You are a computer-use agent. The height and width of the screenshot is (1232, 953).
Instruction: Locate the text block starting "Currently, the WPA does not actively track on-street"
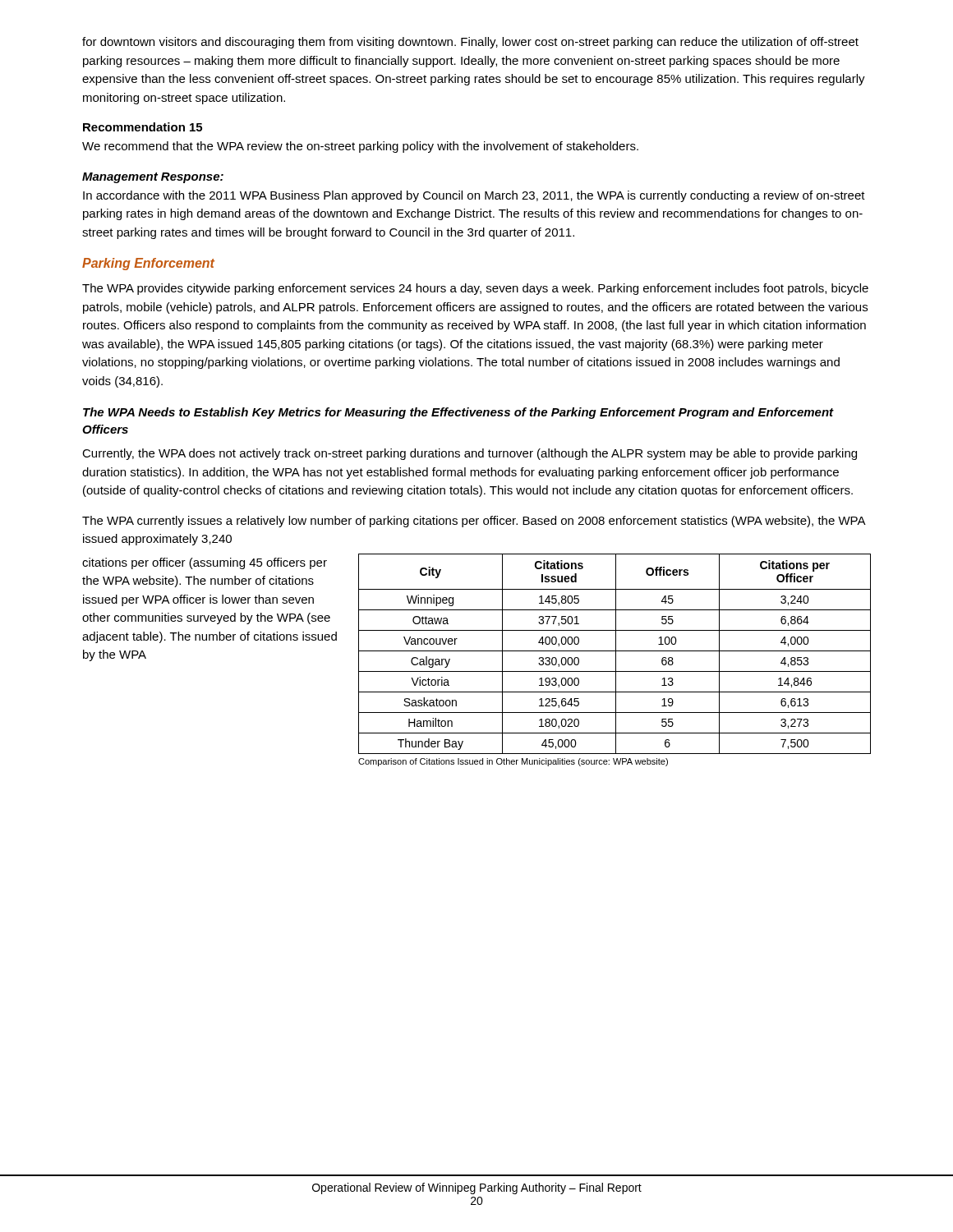[x=470, y=471]
